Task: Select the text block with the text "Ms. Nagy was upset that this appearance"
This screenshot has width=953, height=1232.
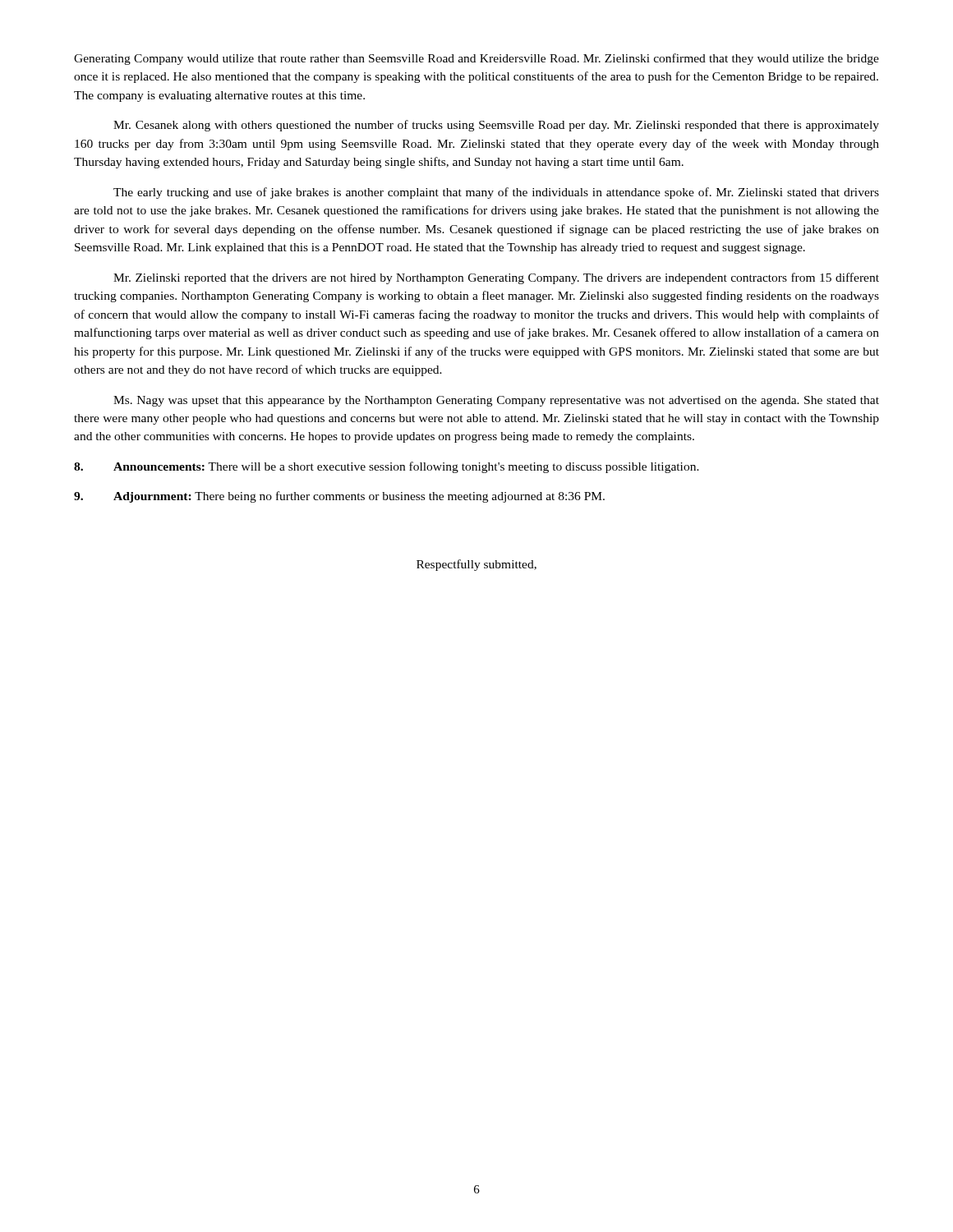Action: (476, 418)
